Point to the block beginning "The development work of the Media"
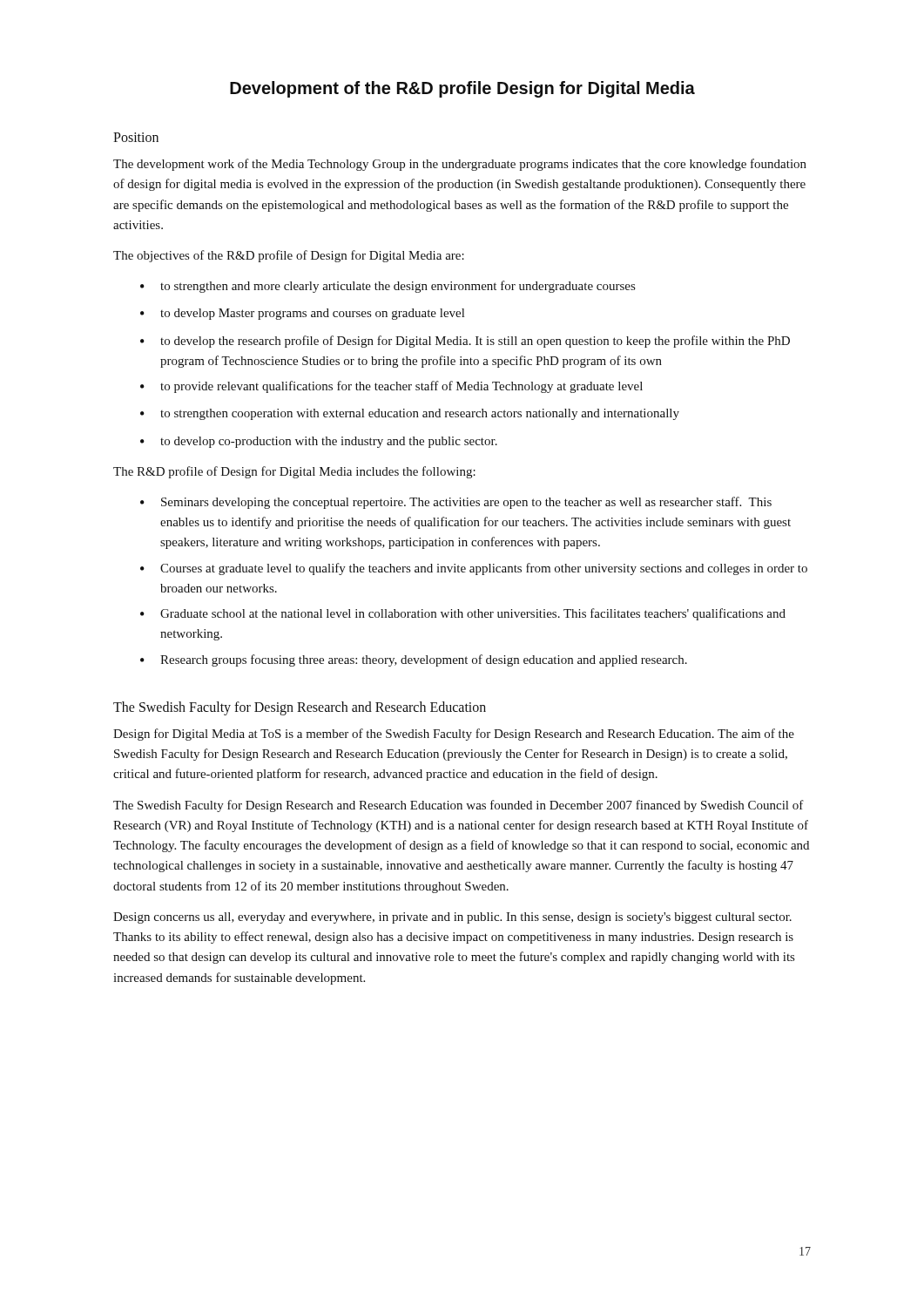 [460, 194]
